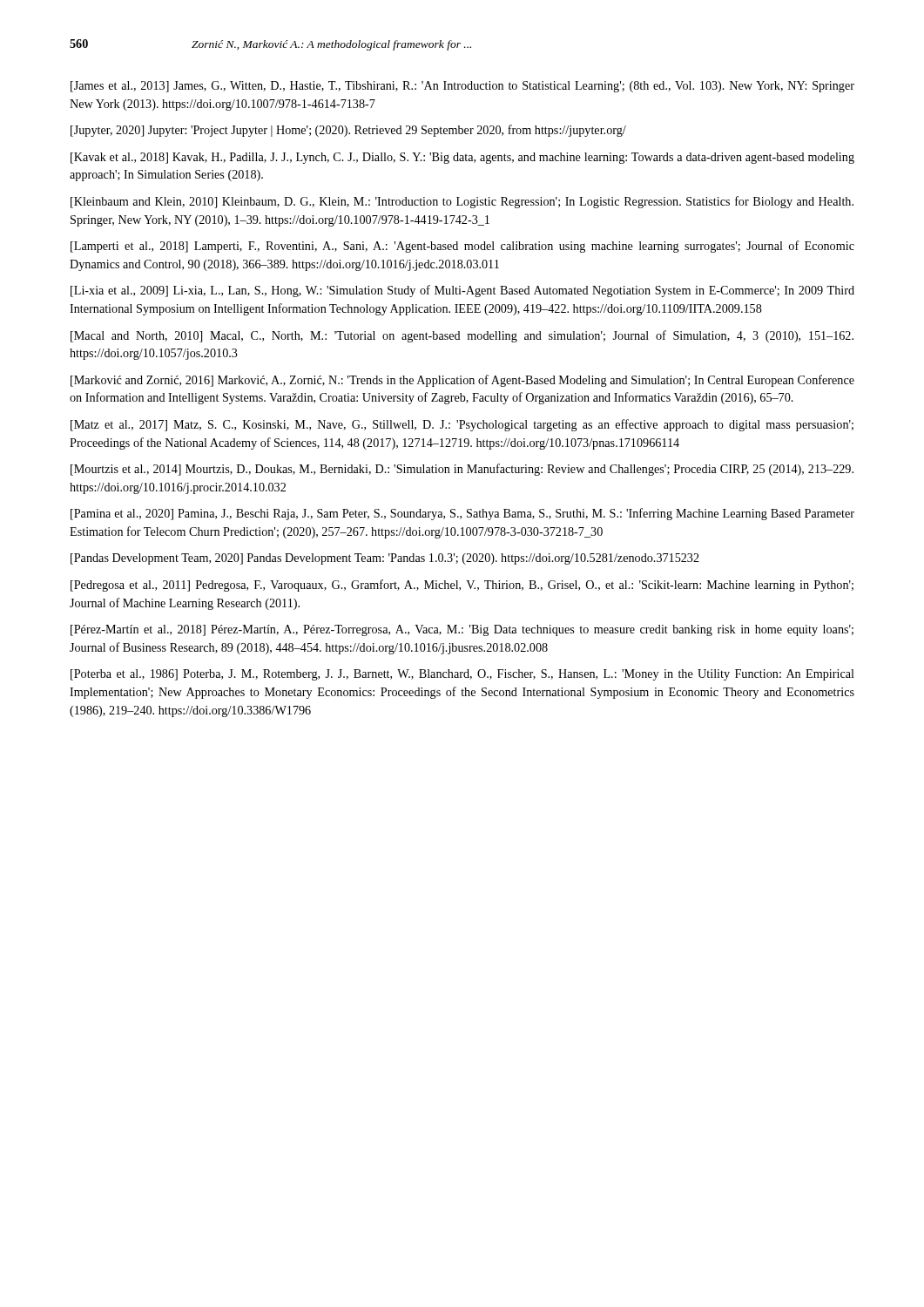Click on the list item containing "[Matz et al., 2017] Matz,"
The image size is (924, 1307).
pos(462,433)
